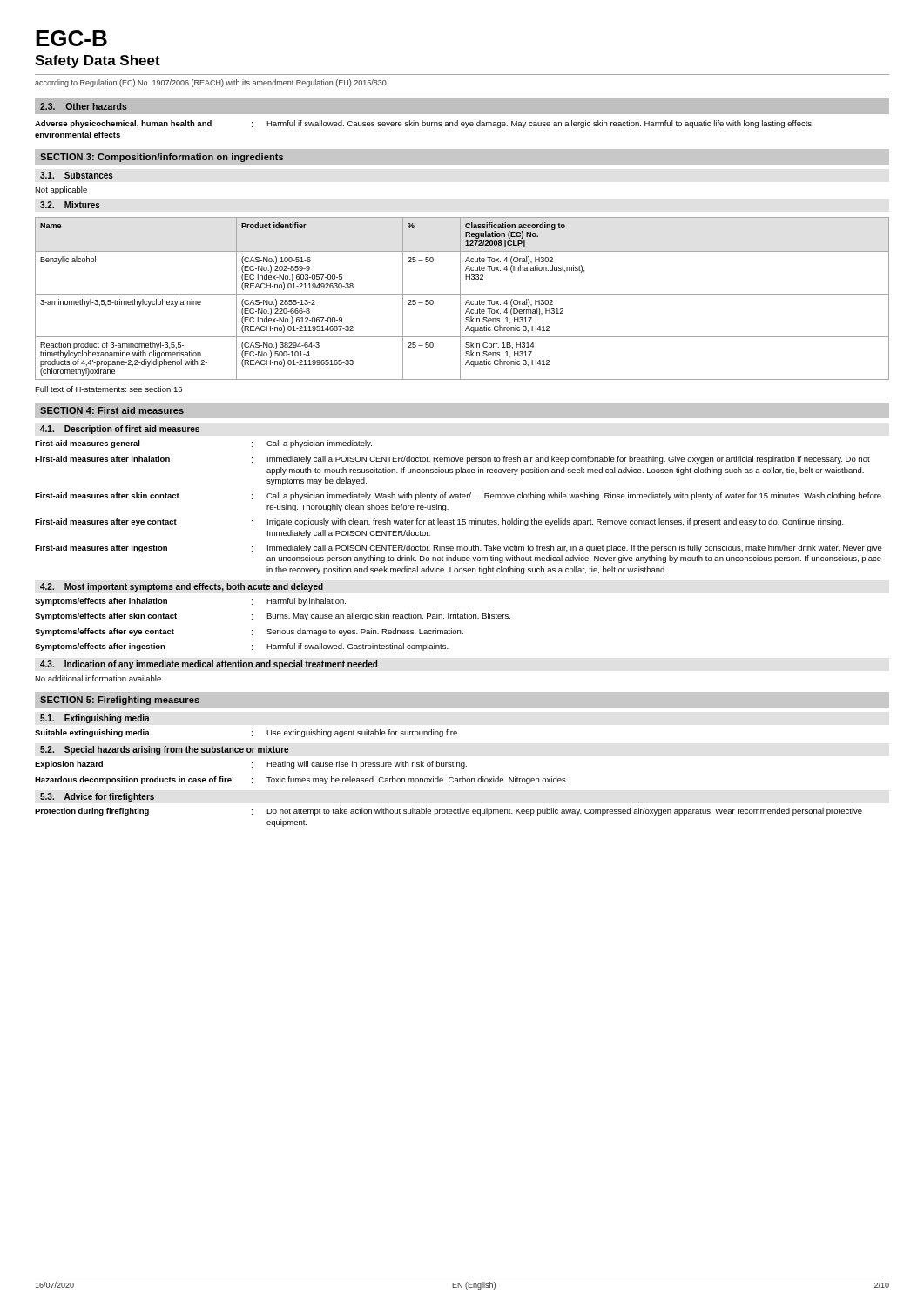924x1307 pixels.
Task: Click the title
Action: click(71, 39)
